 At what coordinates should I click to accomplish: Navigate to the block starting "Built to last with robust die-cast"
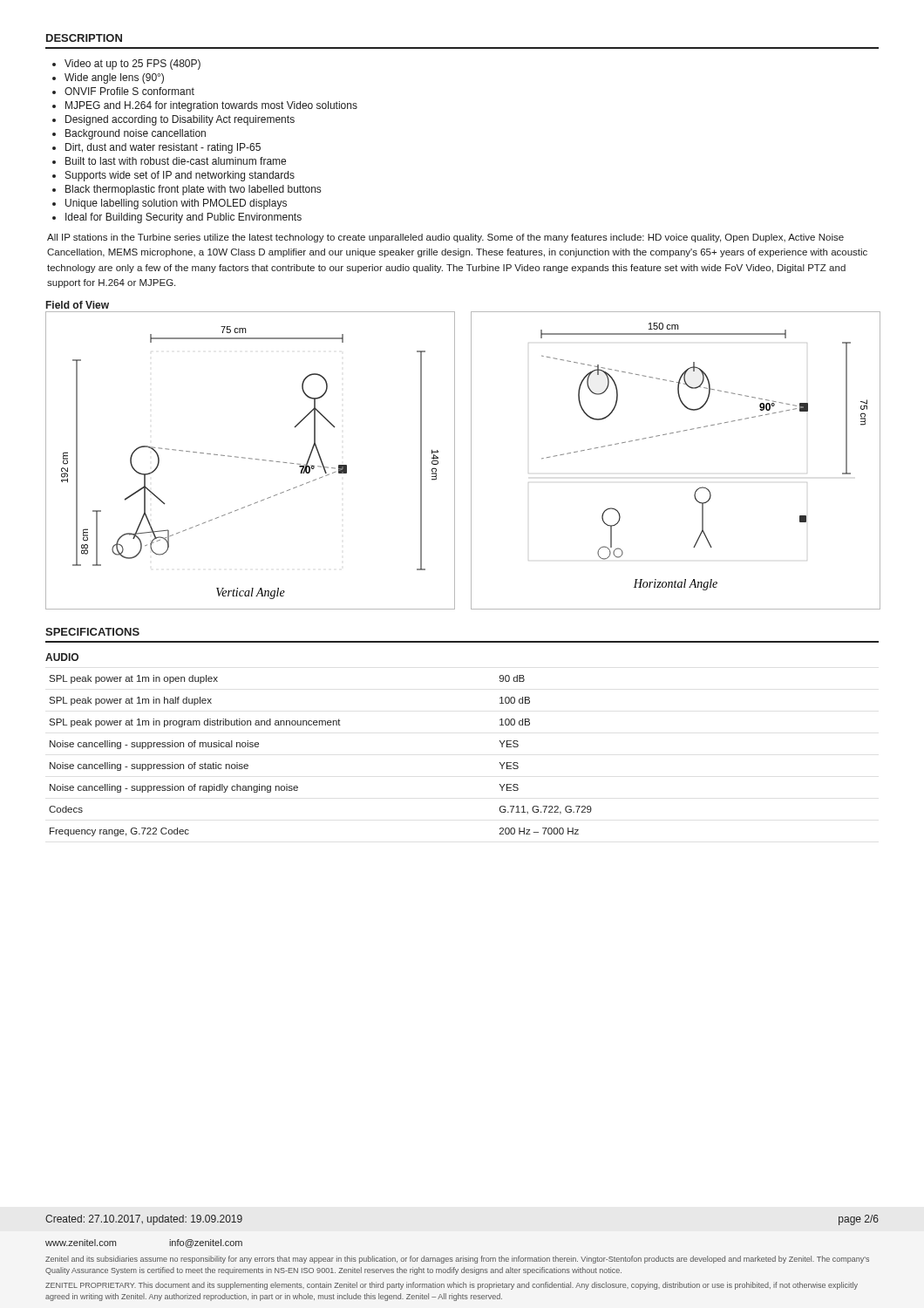[x=169, y=161]
